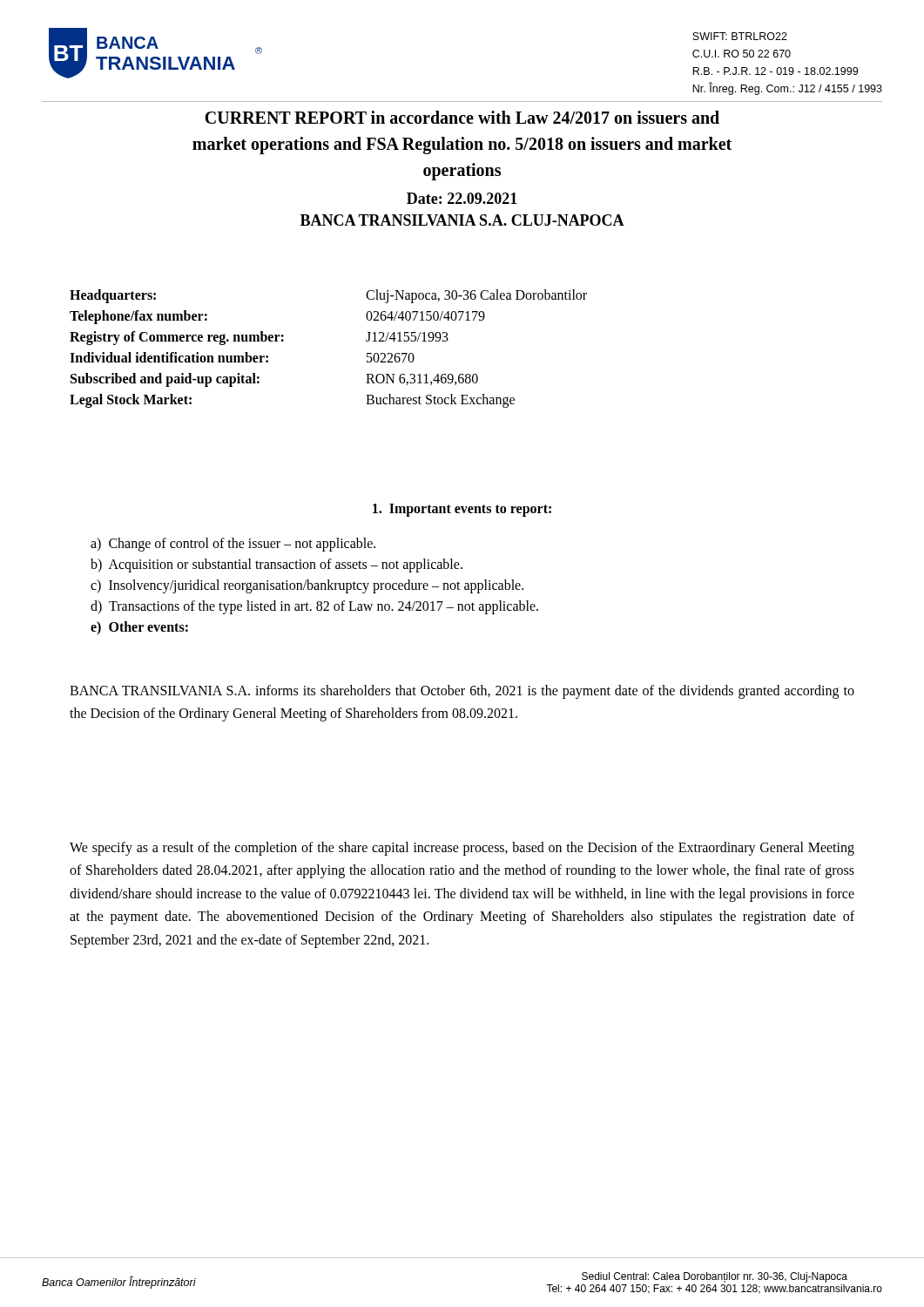
Task: Locate the text block starting "BANCA TRANSILVANIA S.A. CLUJ-NAPOCA"
Action: point(462,220)
